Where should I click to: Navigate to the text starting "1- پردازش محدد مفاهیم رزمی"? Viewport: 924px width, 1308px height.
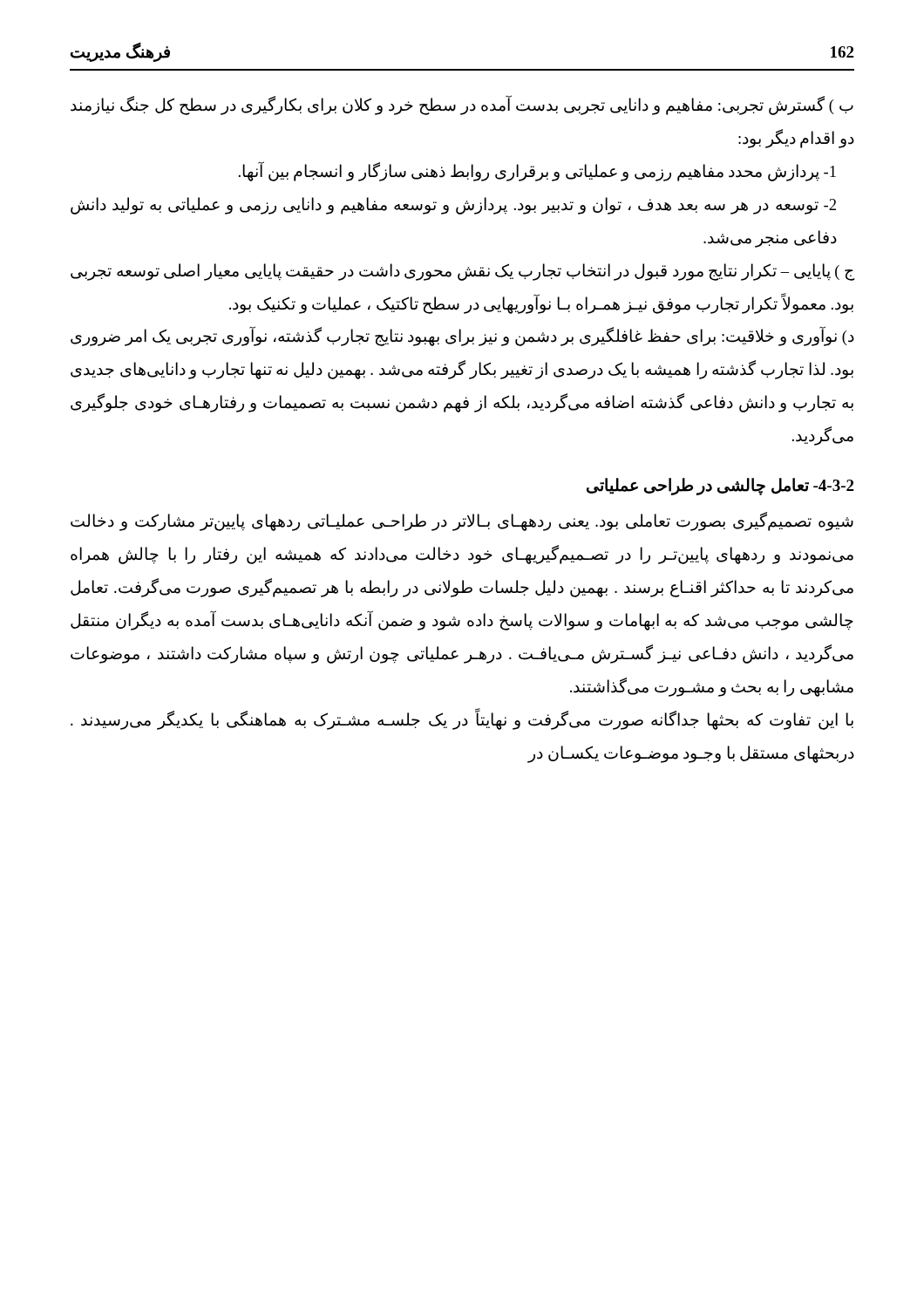[537, 172]
